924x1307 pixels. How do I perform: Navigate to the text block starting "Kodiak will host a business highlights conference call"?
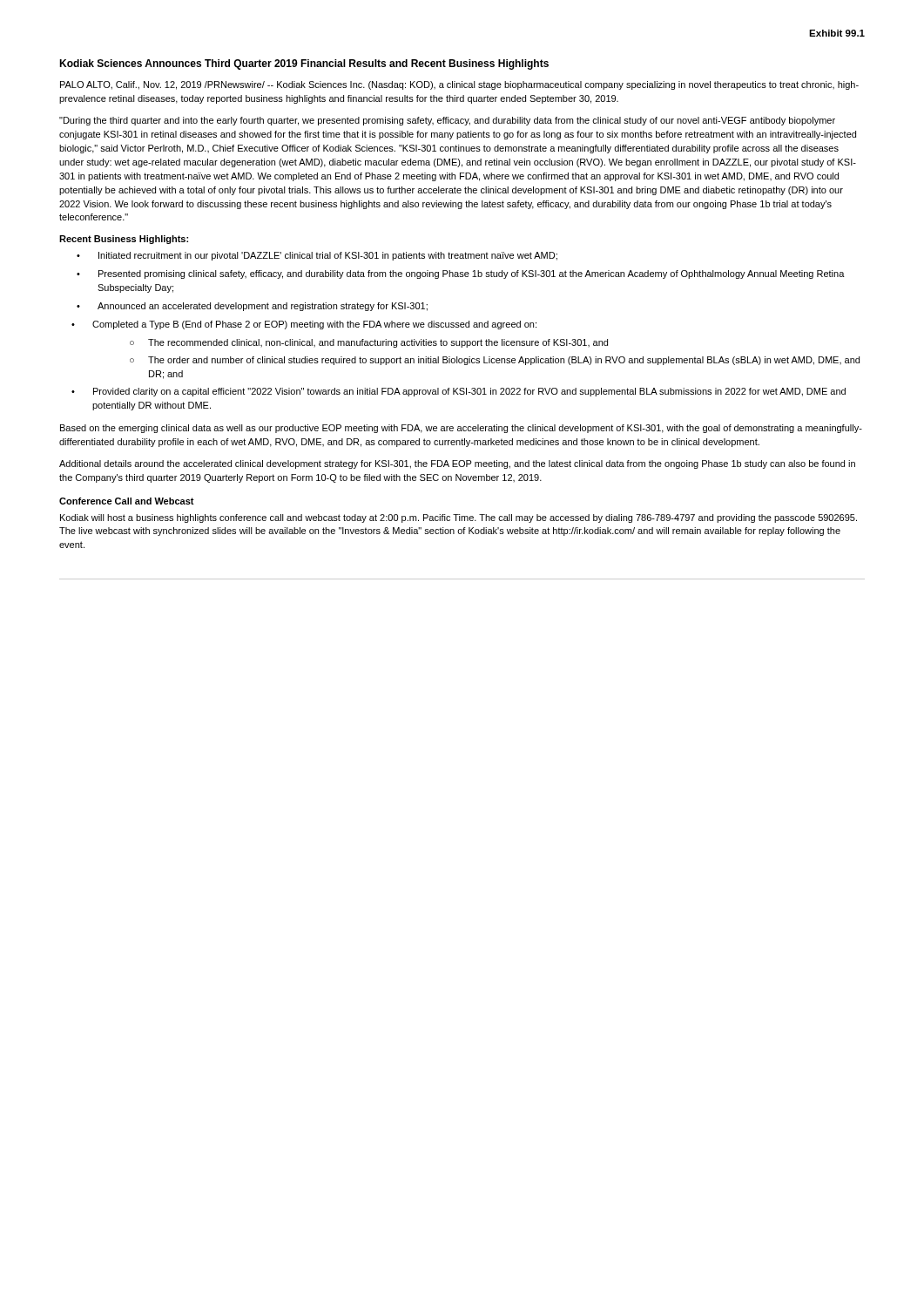click(x=459, y=531)
